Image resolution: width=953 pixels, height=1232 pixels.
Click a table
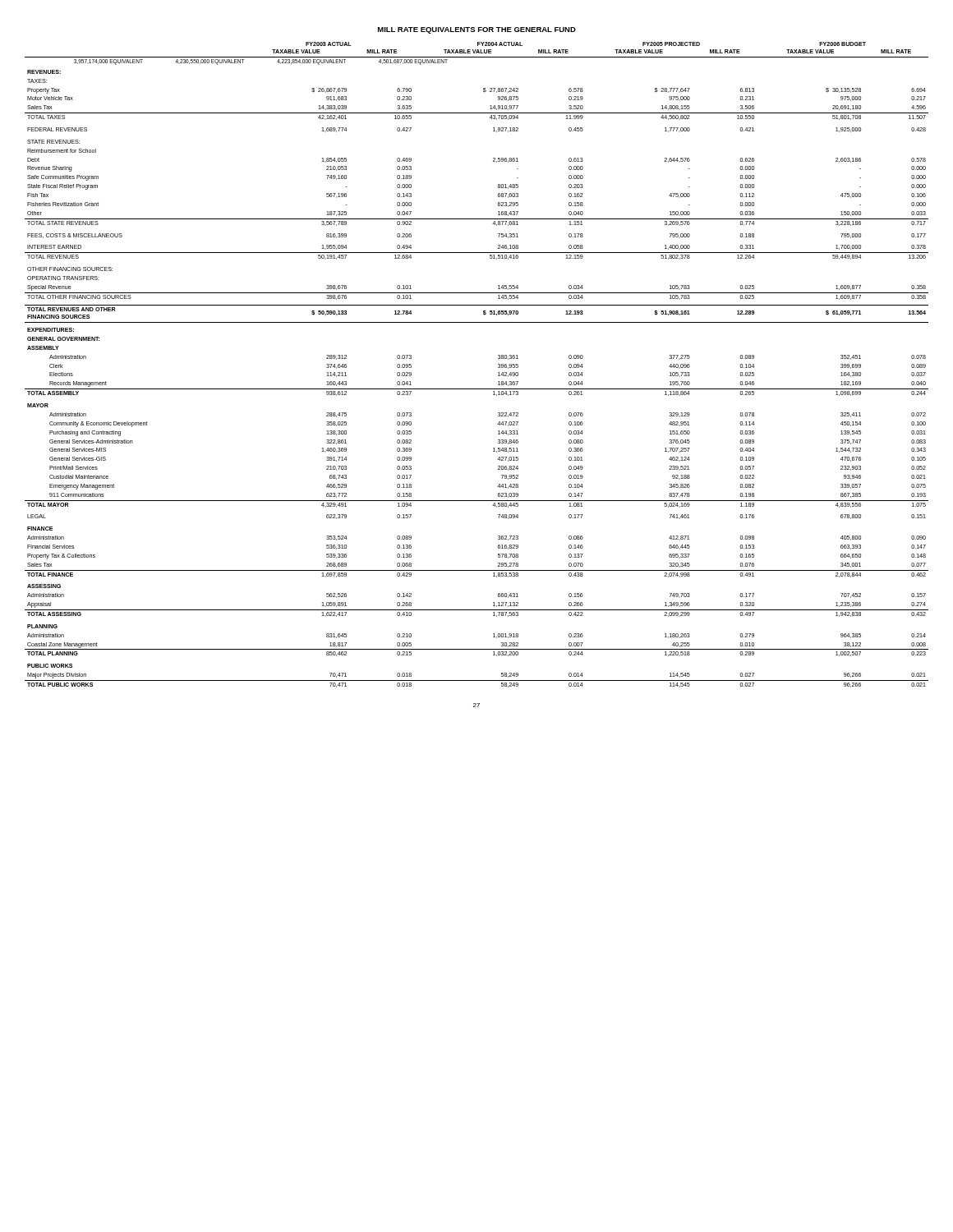[x=476, y=365]
